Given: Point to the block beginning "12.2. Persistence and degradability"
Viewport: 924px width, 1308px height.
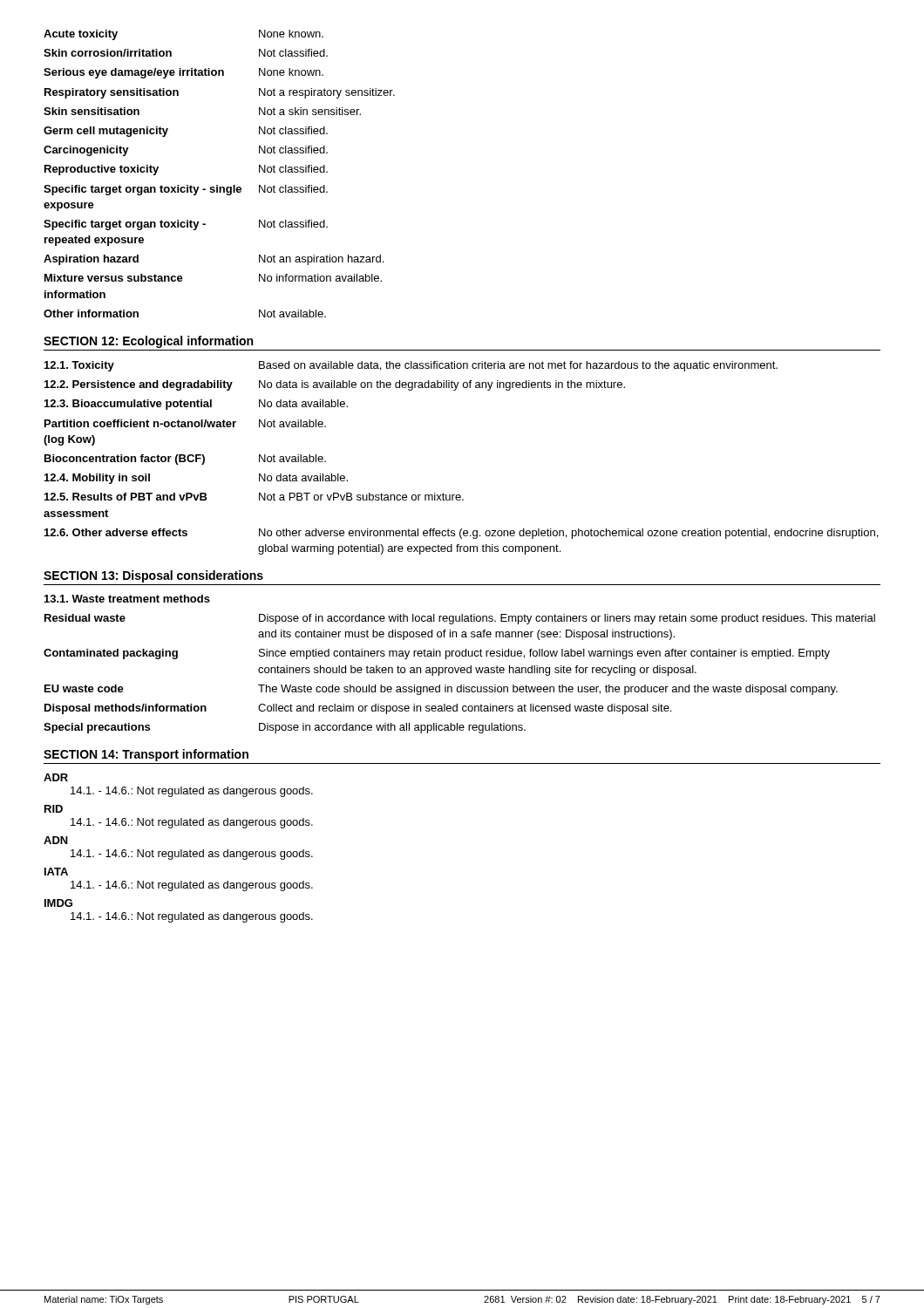Looking at the screenshot, I should coord(462,385).
